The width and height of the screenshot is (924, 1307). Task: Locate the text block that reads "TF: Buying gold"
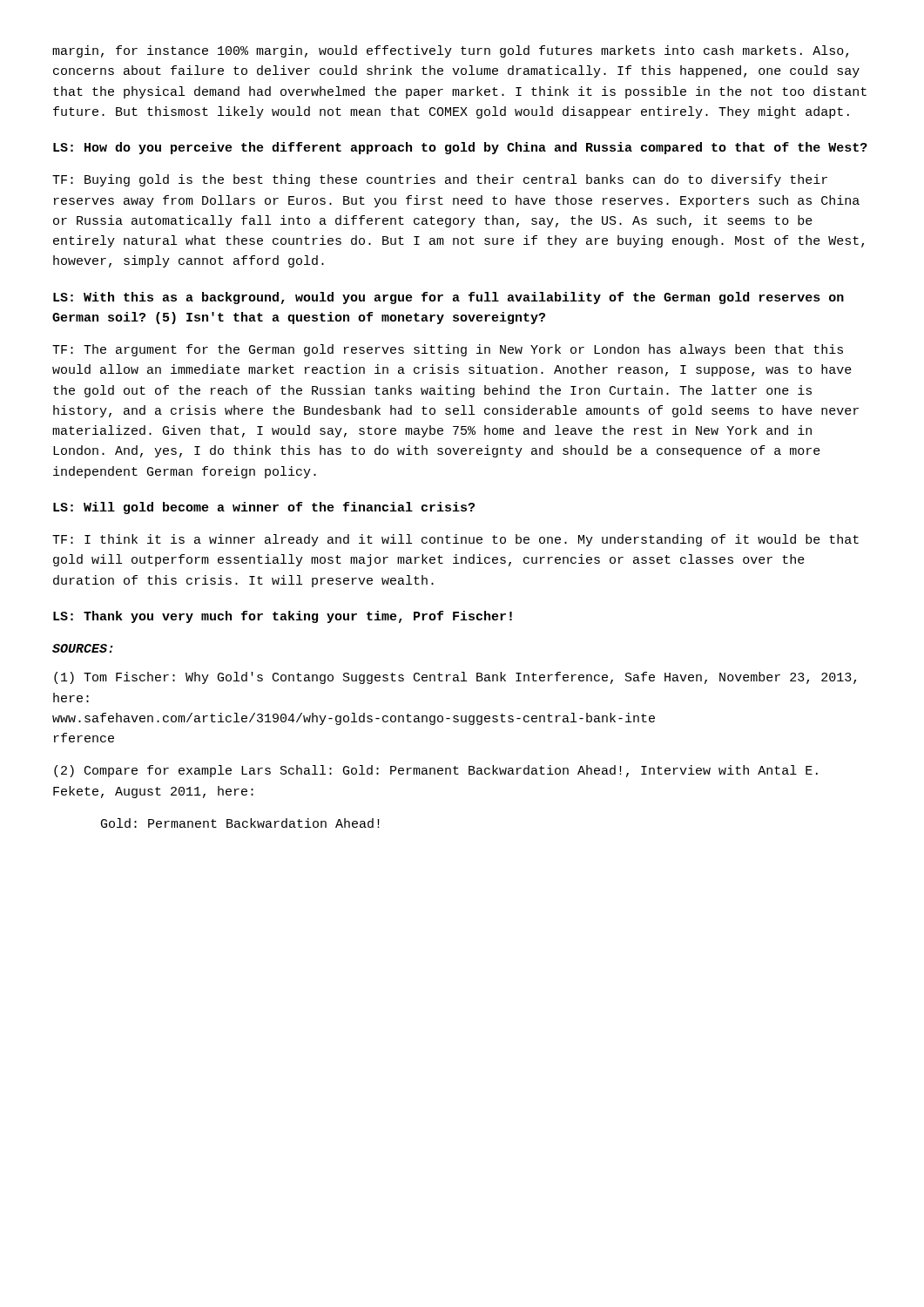[x=460, y=222]
